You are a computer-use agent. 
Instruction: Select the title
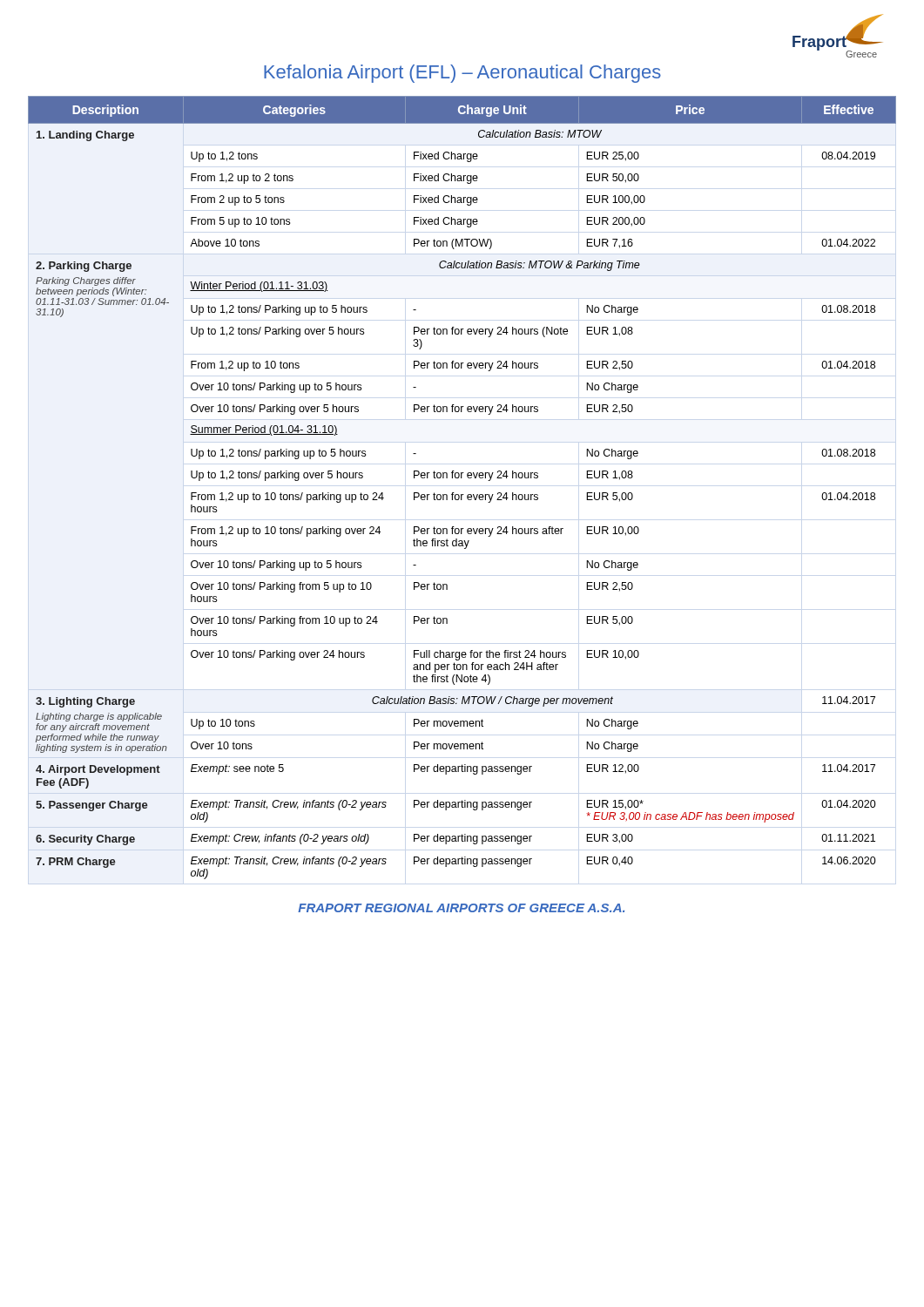(462, 72)
